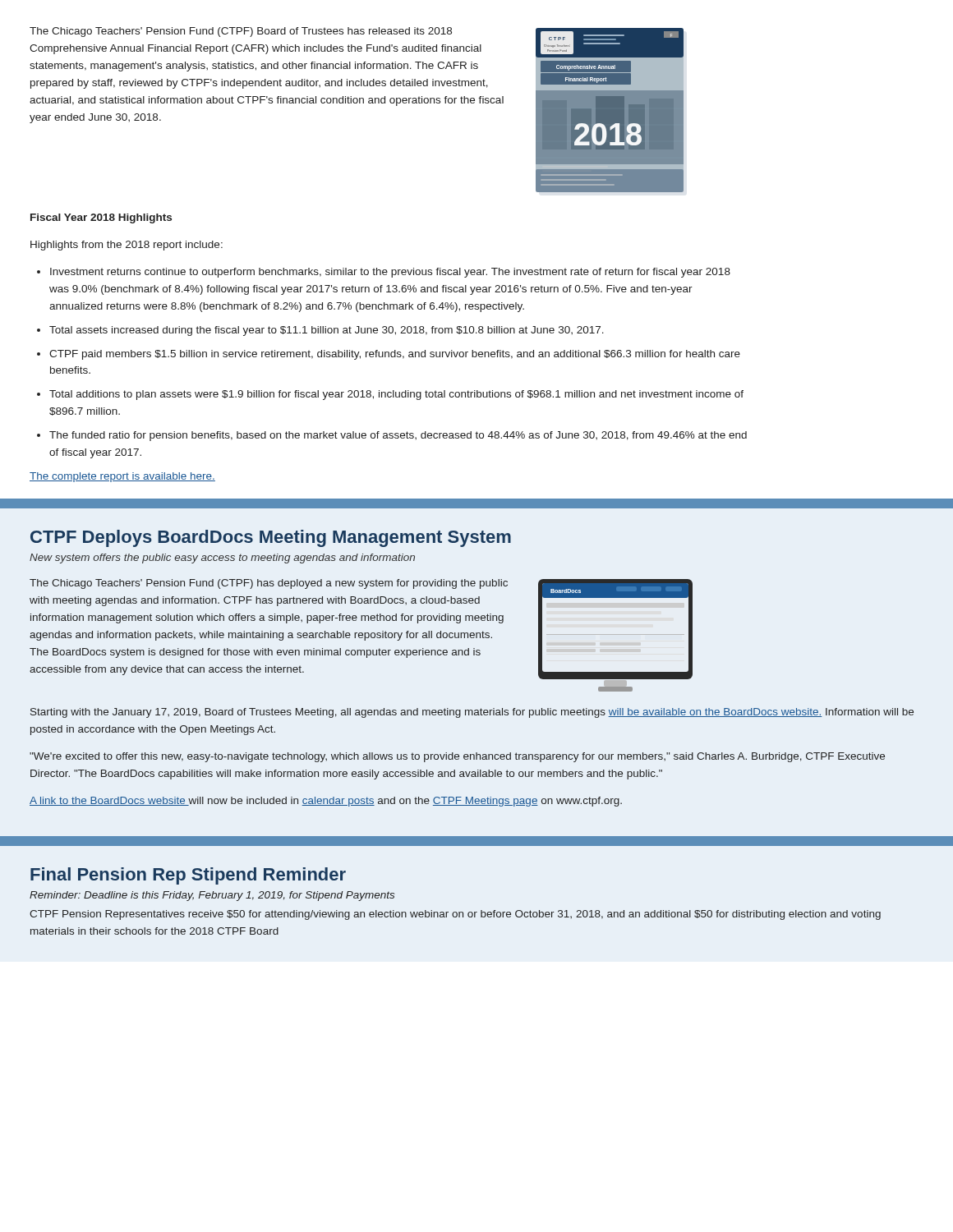Select the text block that says "Reminder: Deadline is this Friday, February"
The height and width of the screenshot is (1232, 953).
click(x=212, y=895)
